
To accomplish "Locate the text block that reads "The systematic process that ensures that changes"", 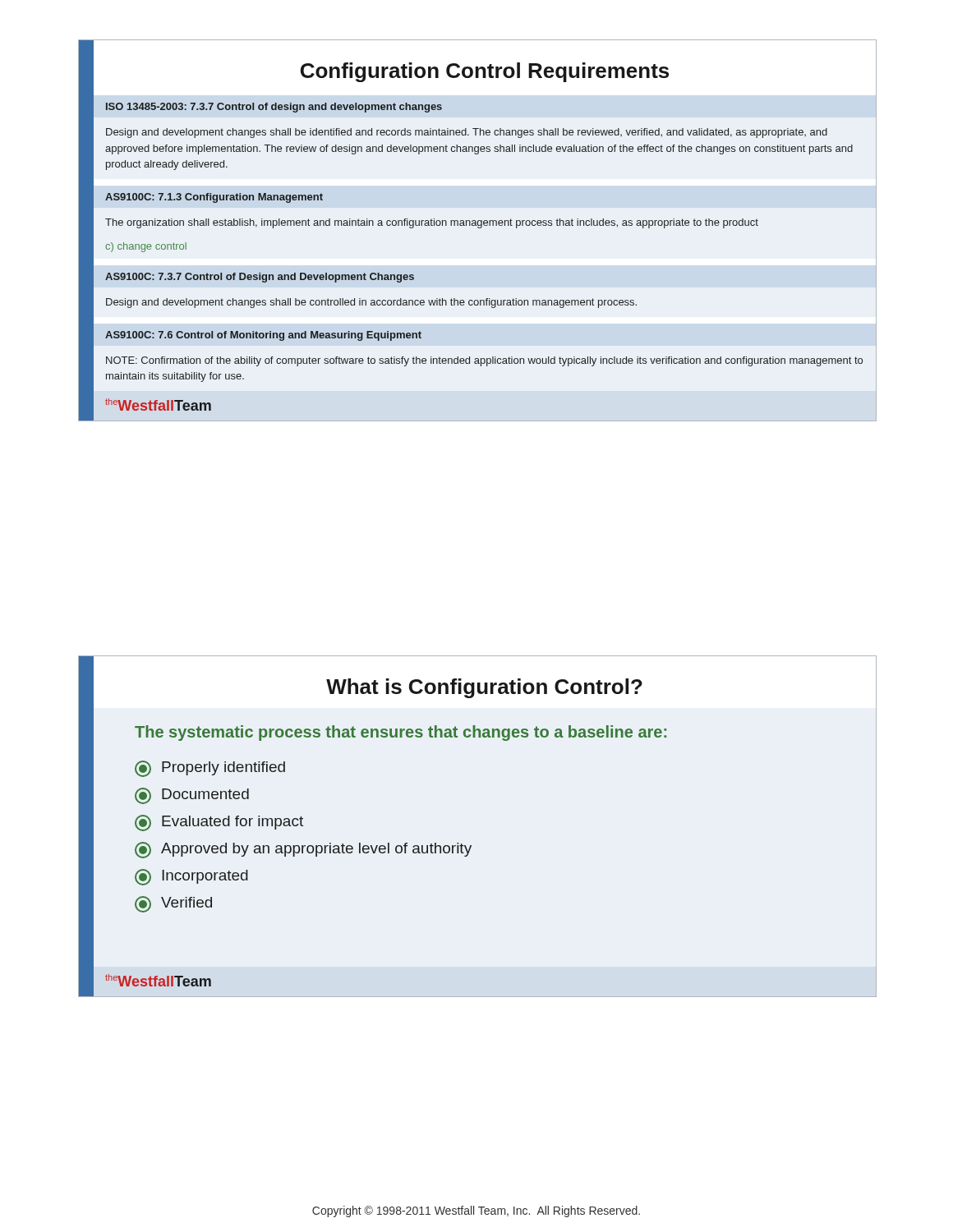I will (x=493, y=732).
